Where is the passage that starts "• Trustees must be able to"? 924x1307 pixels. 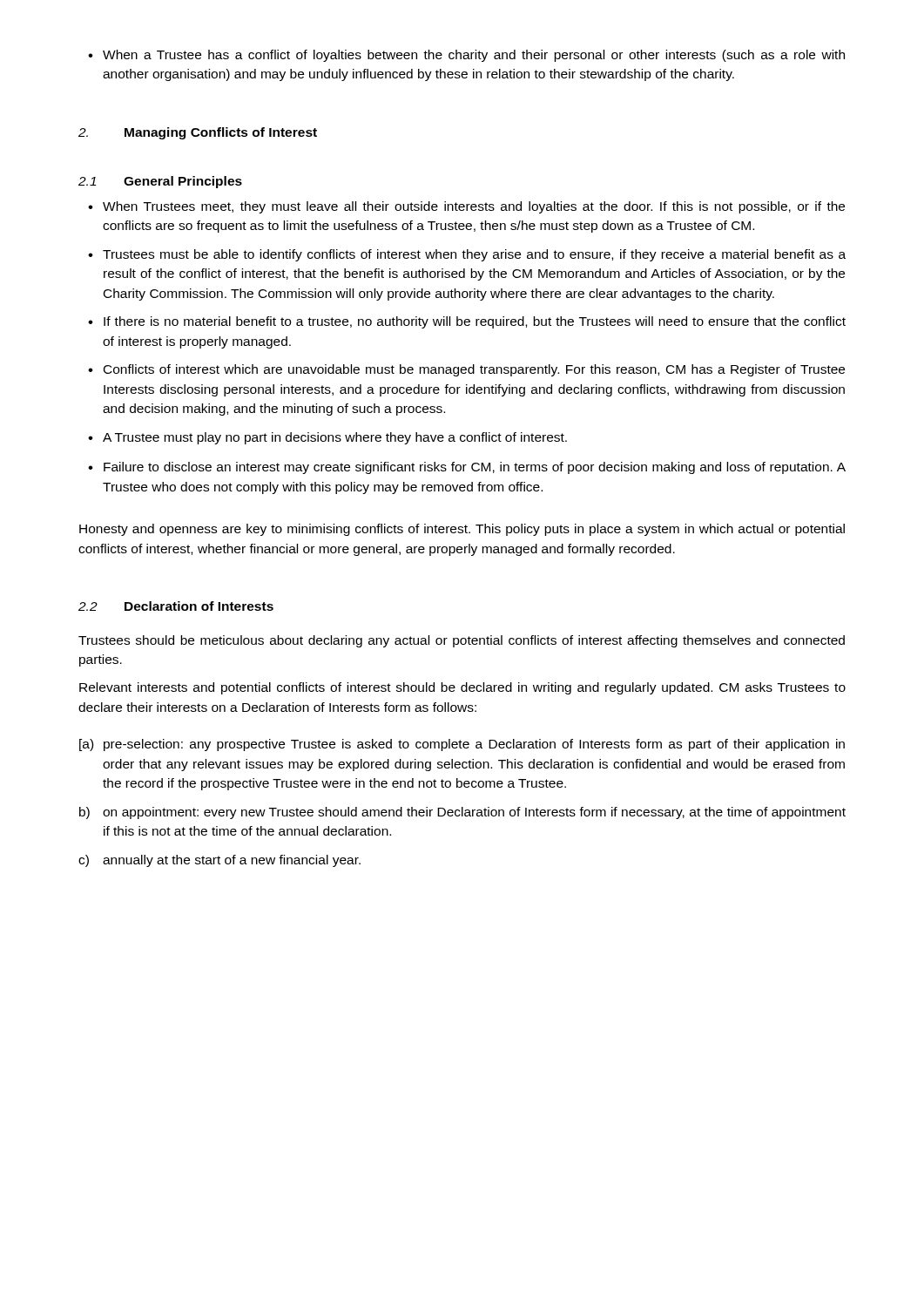462,274
